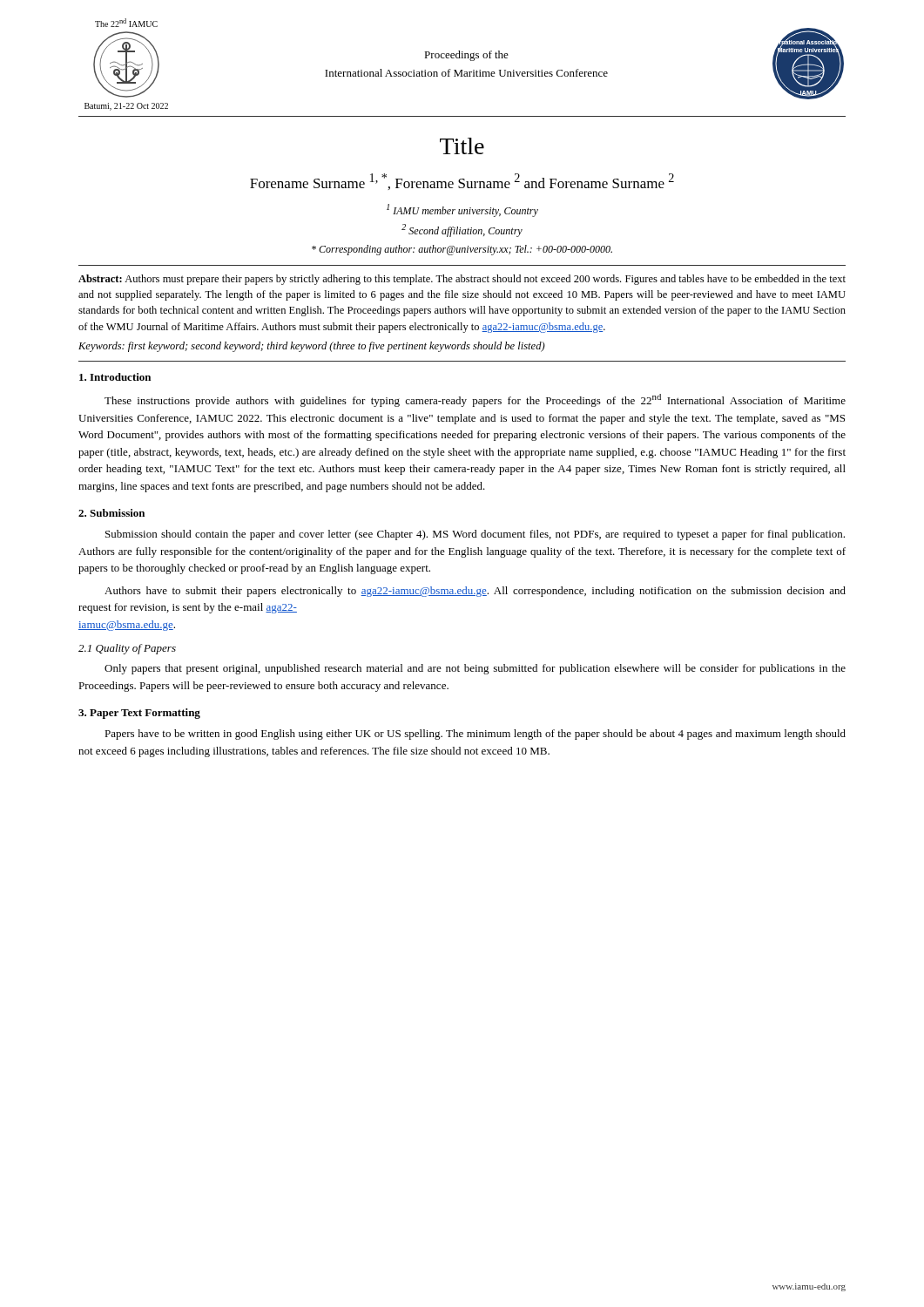Navigate to the element starting "Submission should contain the paper and"

[x=462, y=551]
